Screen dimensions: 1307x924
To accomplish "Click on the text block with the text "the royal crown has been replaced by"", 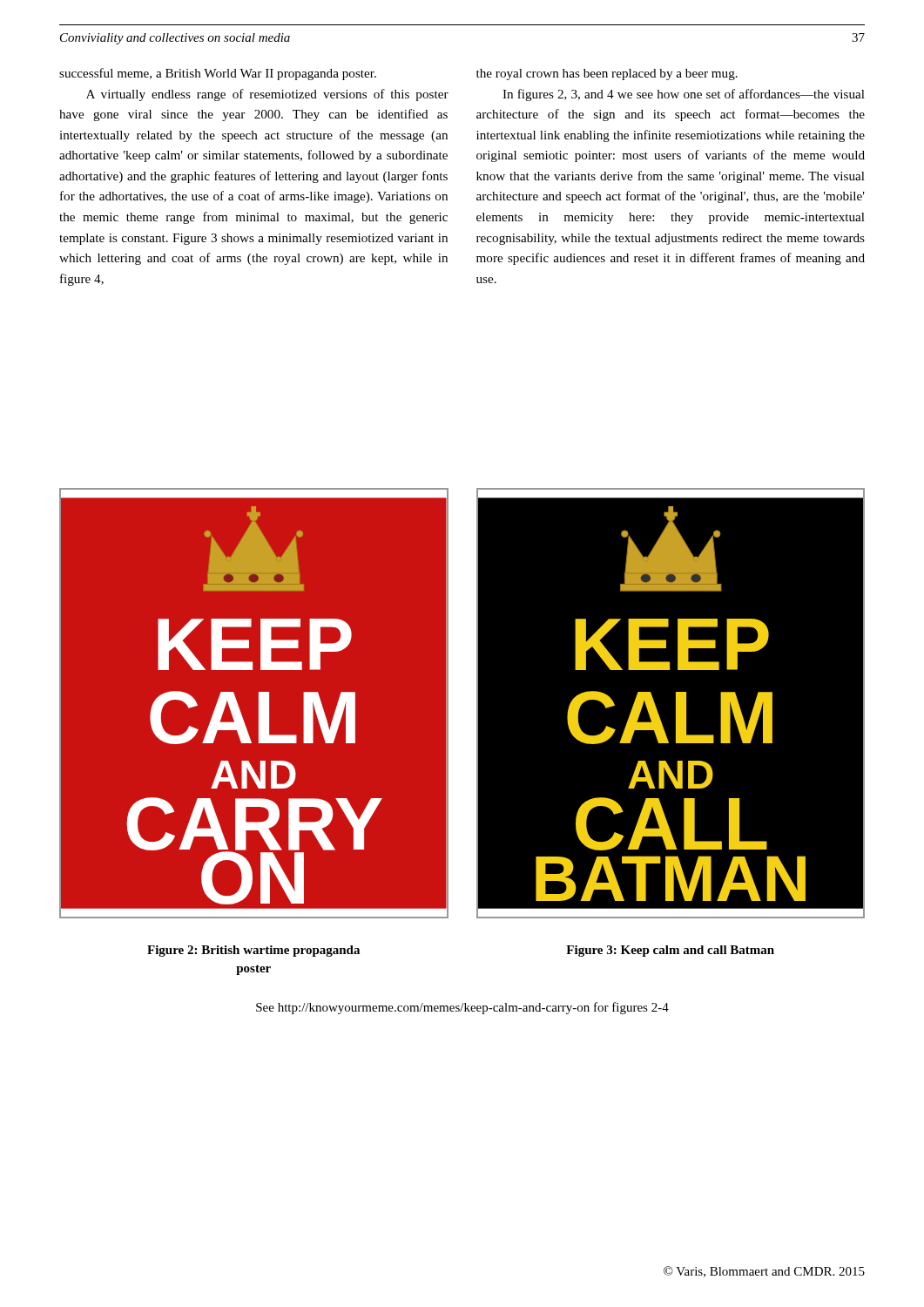I will point(670,176).
